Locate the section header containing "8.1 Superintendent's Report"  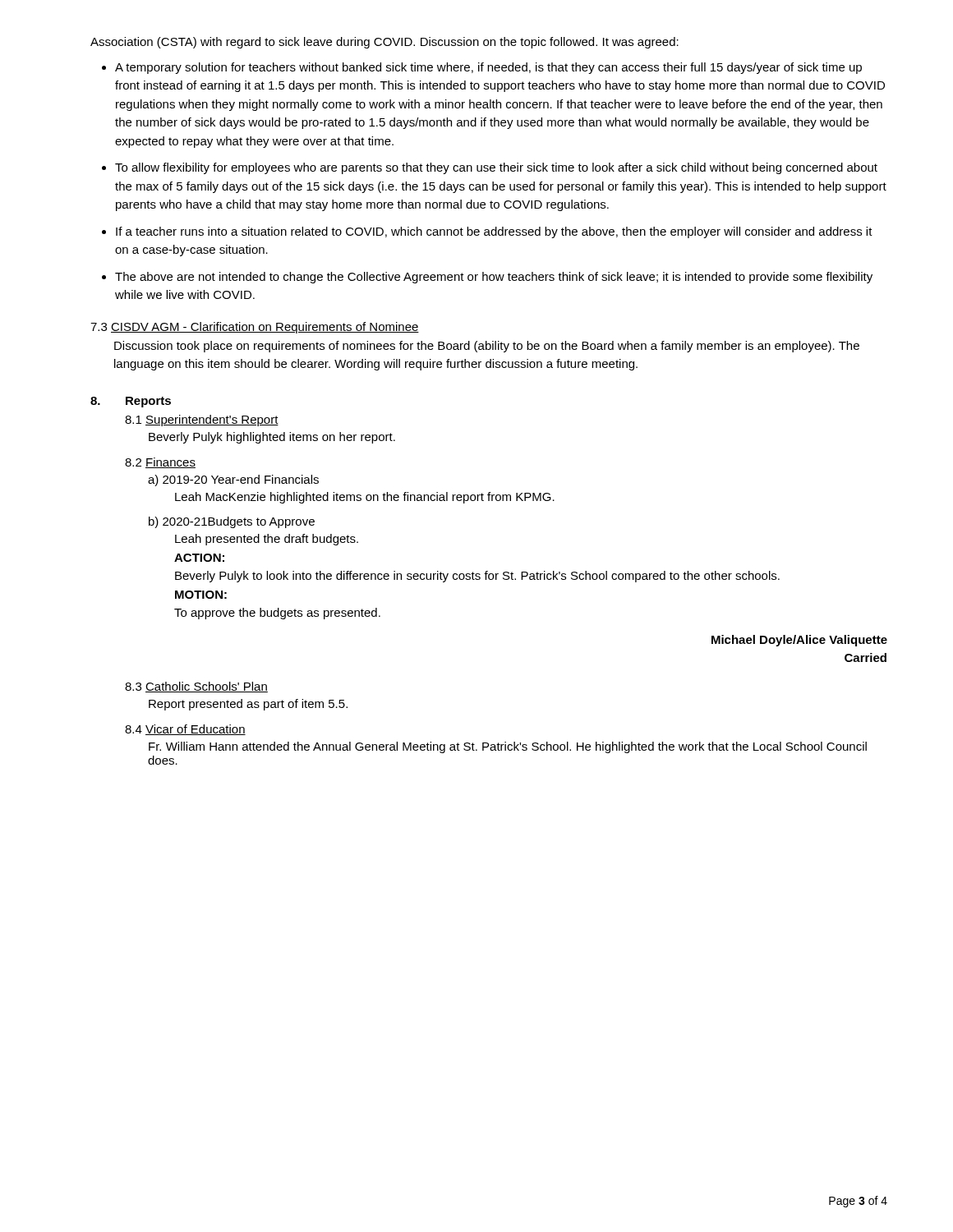(201, 419)
